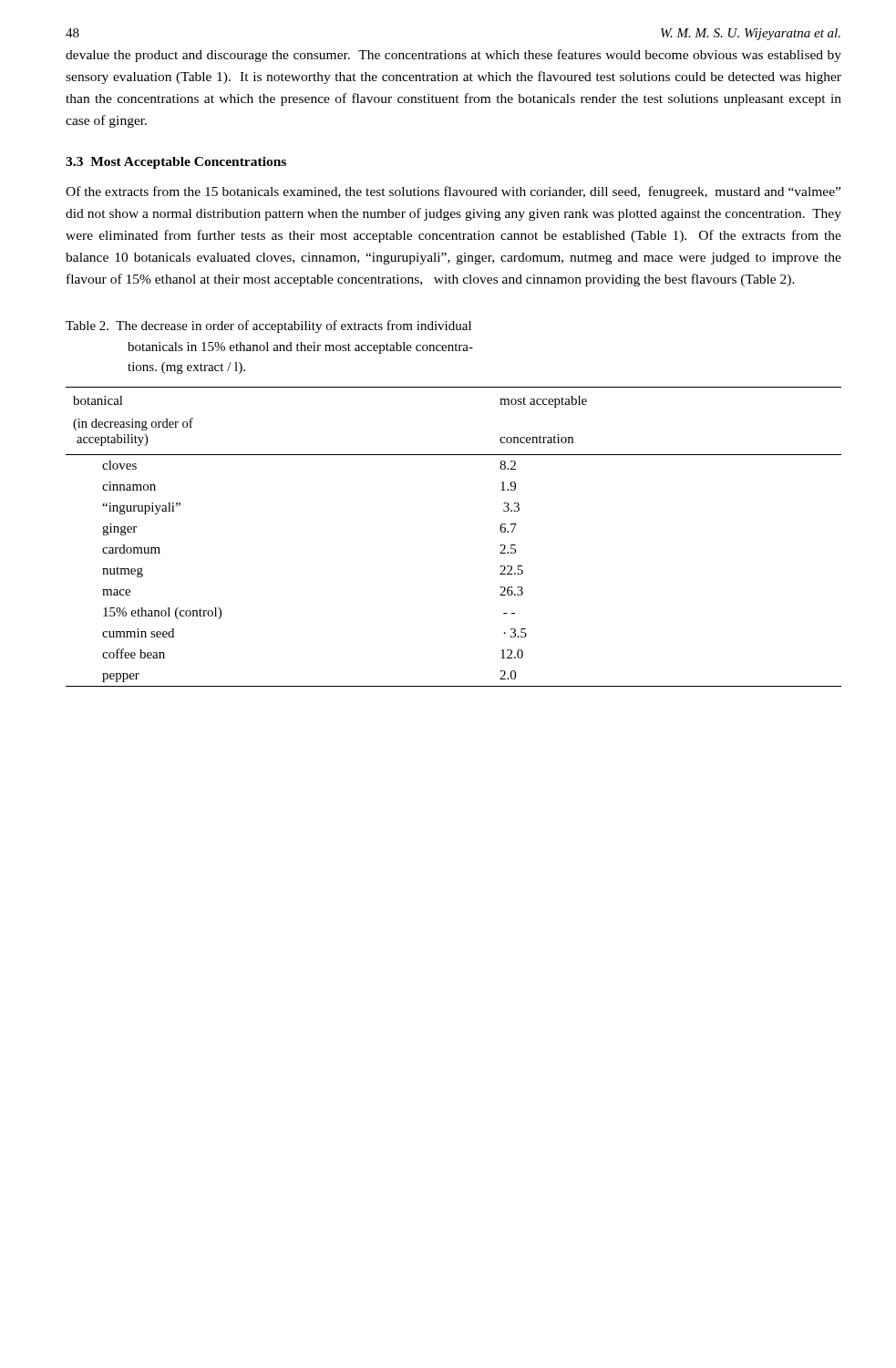896x1368 pixels.
Task: Find a section header
Action: pyautogui.click(x=176, y=161)
